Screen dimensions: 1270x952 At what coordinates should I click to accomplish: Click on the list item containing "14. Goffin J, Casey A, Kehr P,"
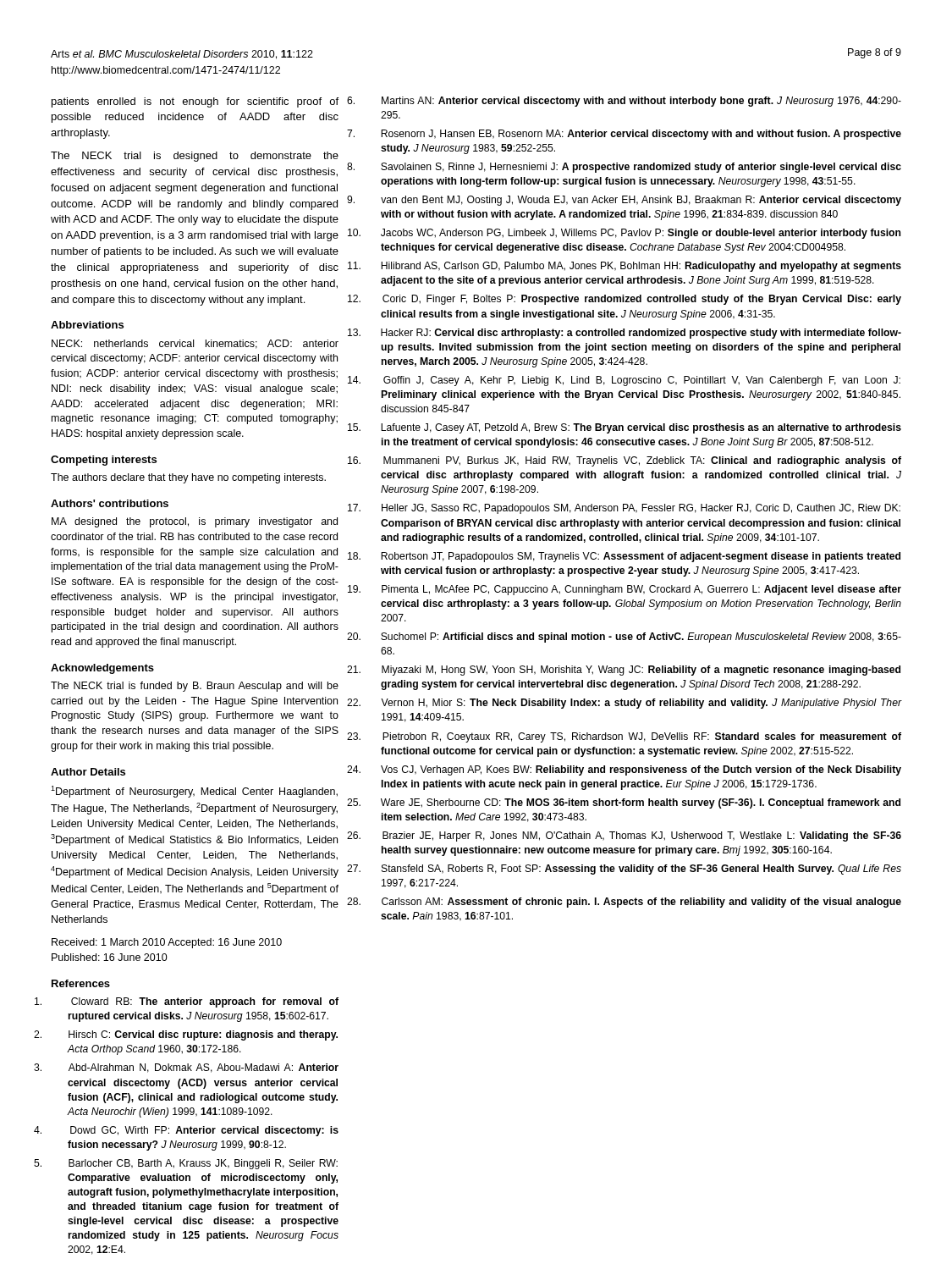[633, 395]
